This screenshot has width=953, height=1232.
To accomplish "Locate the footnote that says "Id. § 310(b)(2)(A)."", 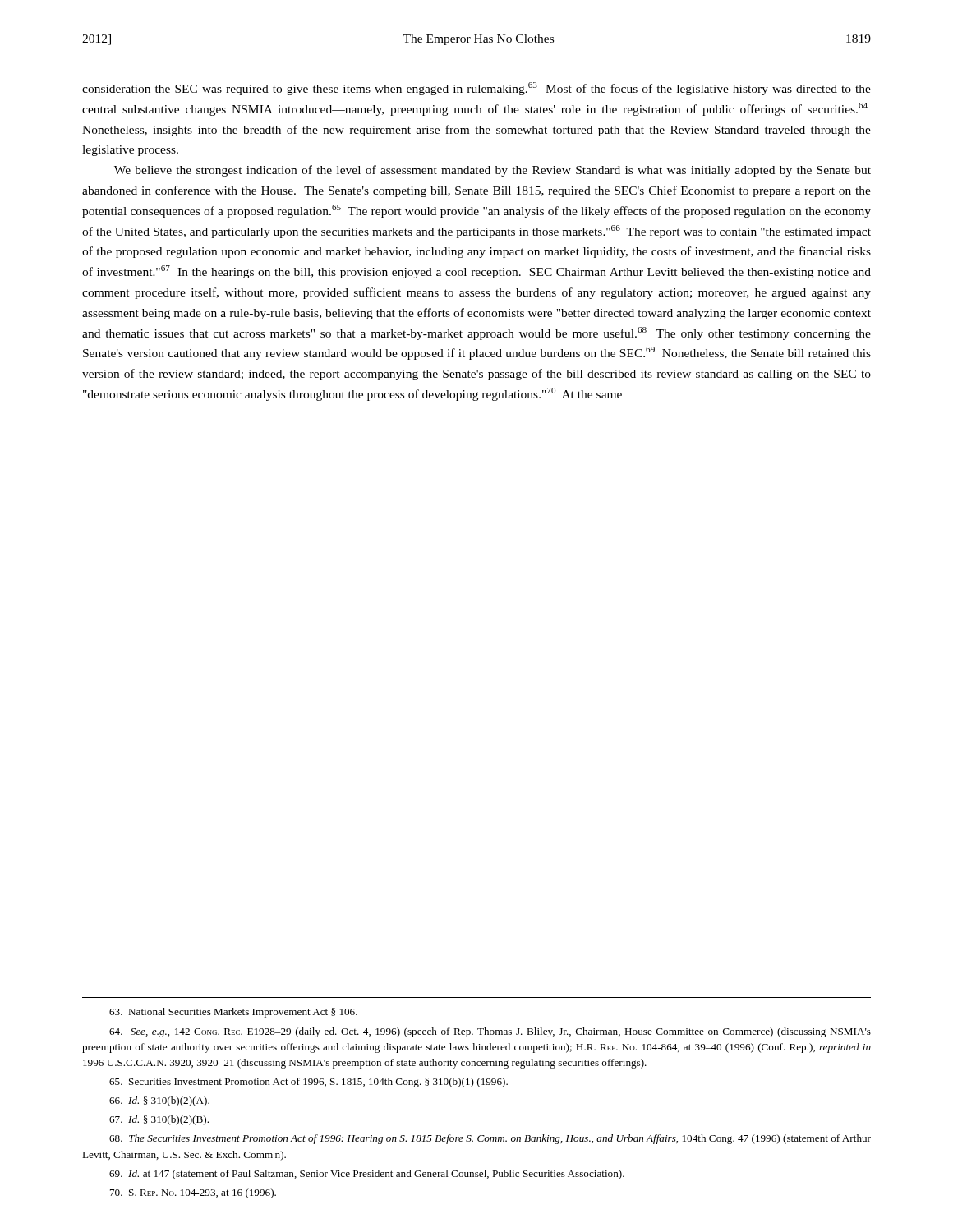I will pyautogui.click(x=160, y=1100).
